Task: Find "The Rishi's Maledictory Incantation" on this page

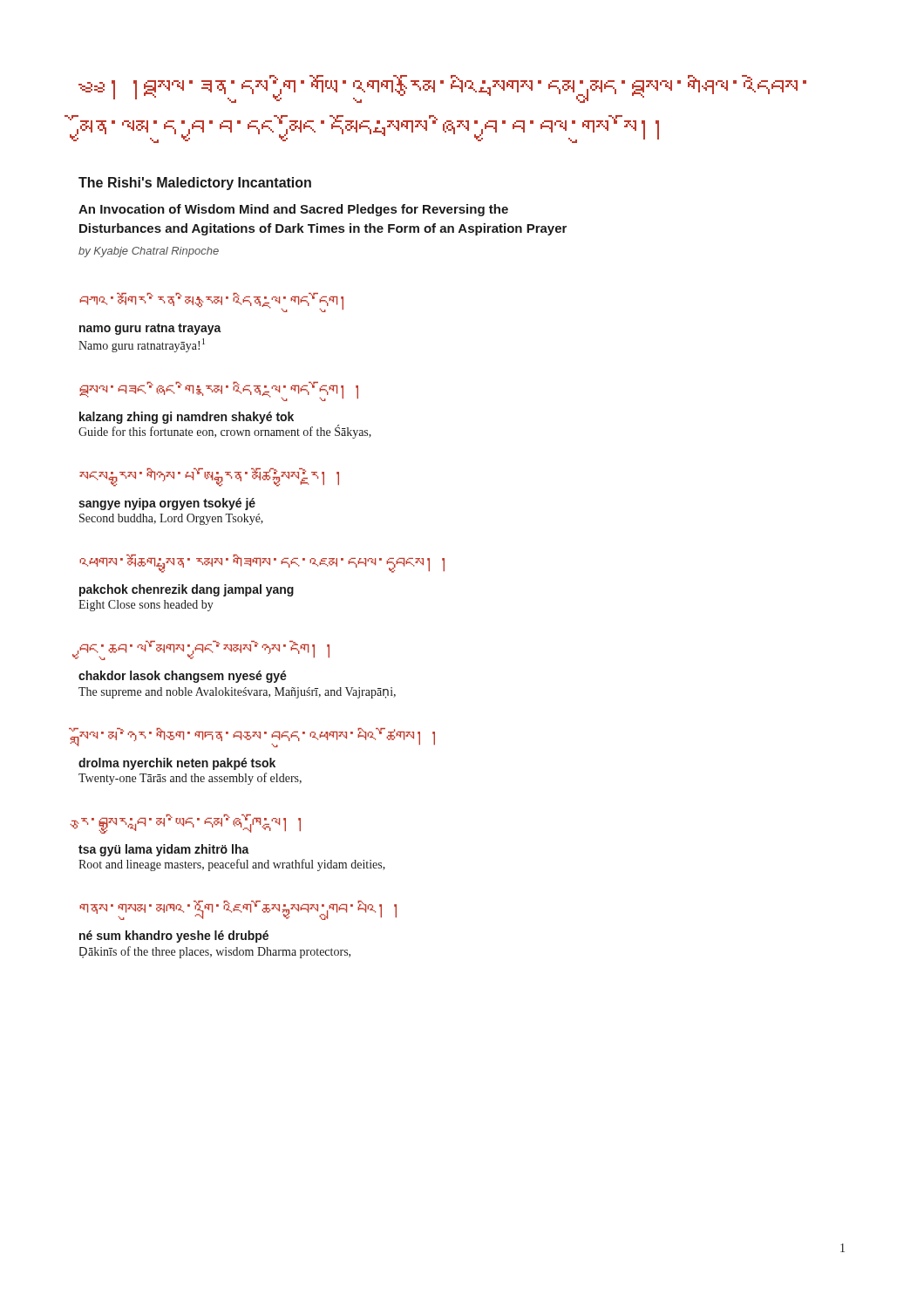Action: pos(195,183)
